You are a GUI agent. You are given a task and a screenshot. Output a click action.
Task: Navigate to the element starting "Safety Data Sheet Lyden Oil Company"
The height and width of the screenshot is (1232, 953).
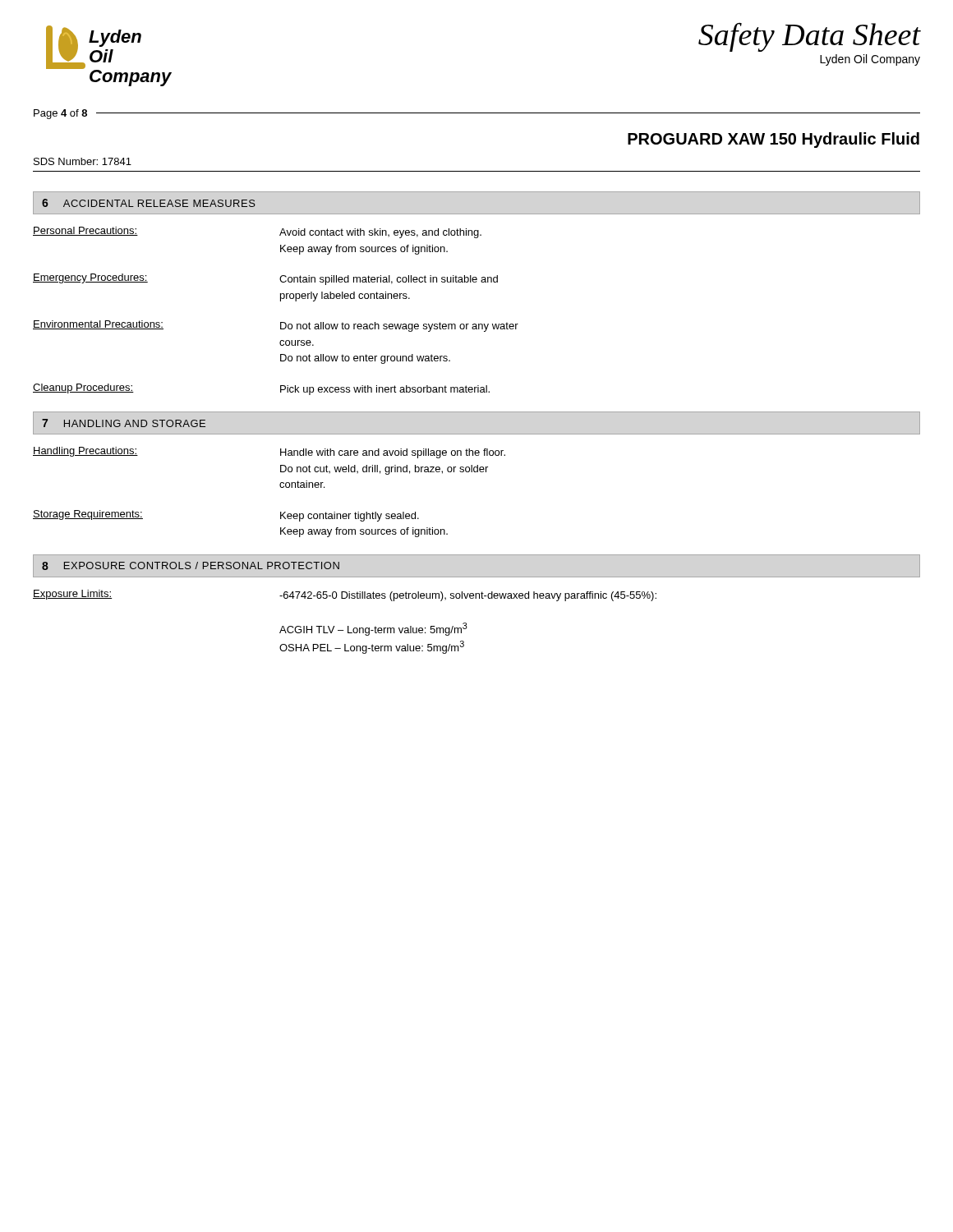tap(809, 41)
